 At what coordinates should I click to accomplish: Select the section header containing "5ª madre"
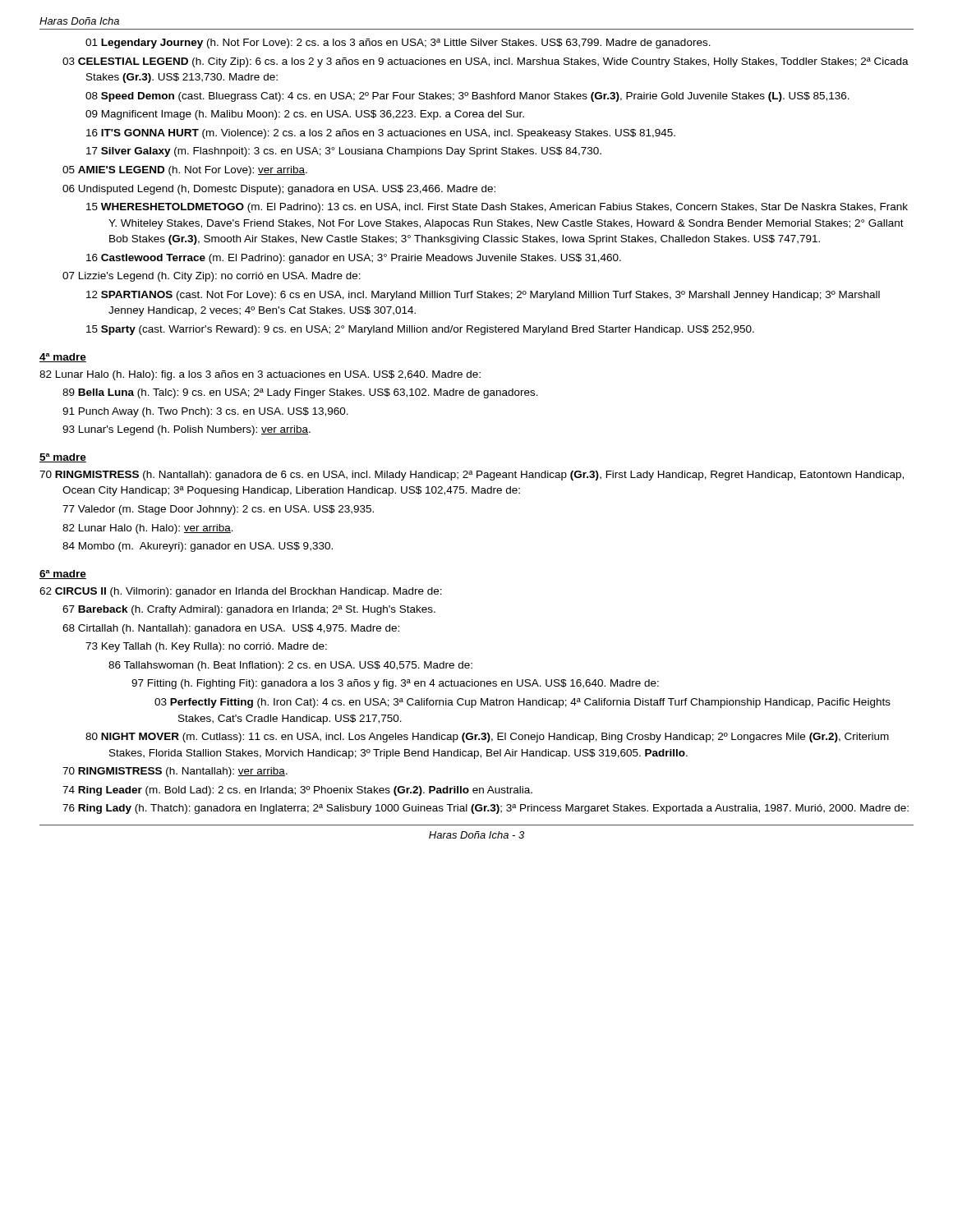point(63,457)
